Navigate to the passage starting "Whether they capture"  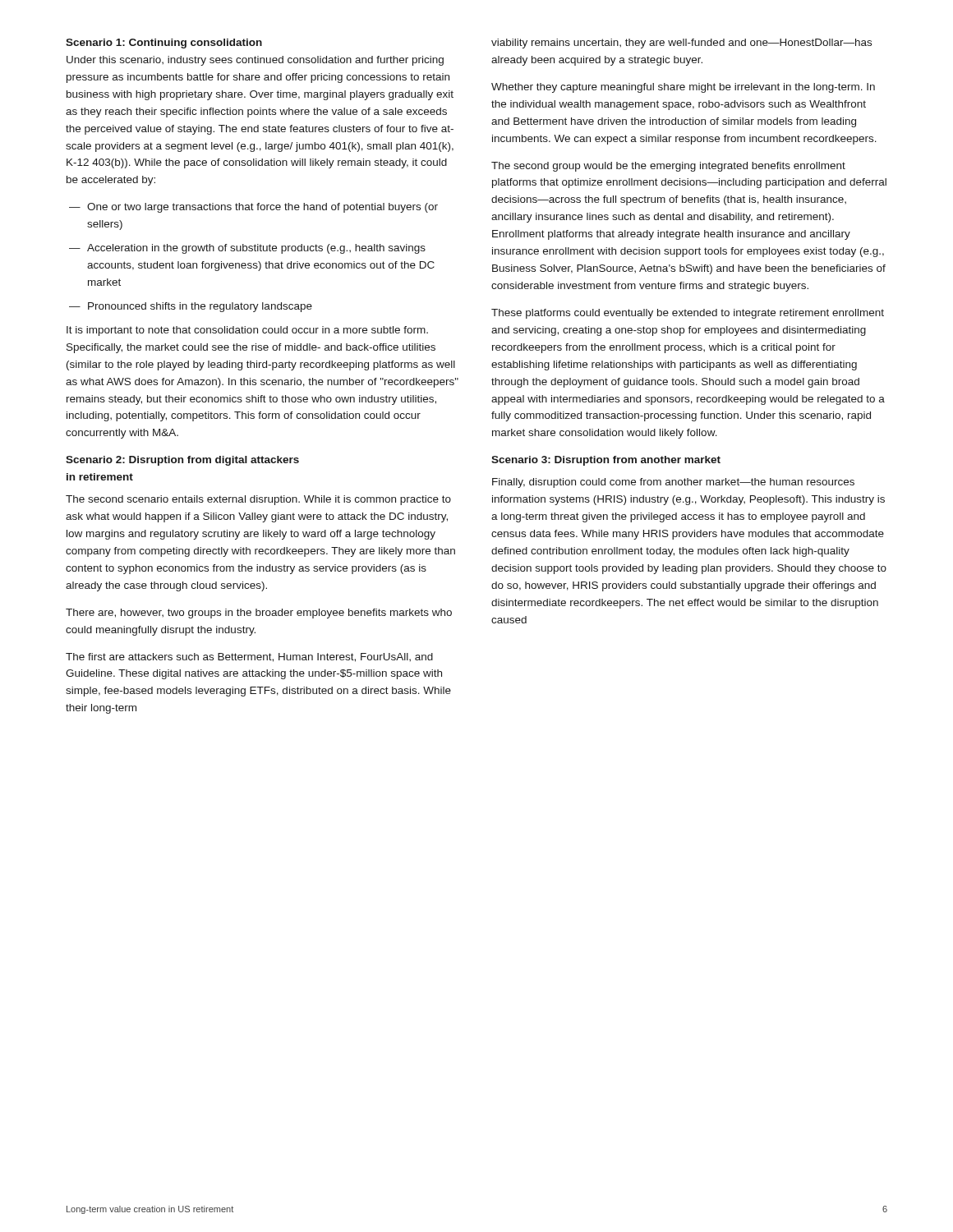684,112
